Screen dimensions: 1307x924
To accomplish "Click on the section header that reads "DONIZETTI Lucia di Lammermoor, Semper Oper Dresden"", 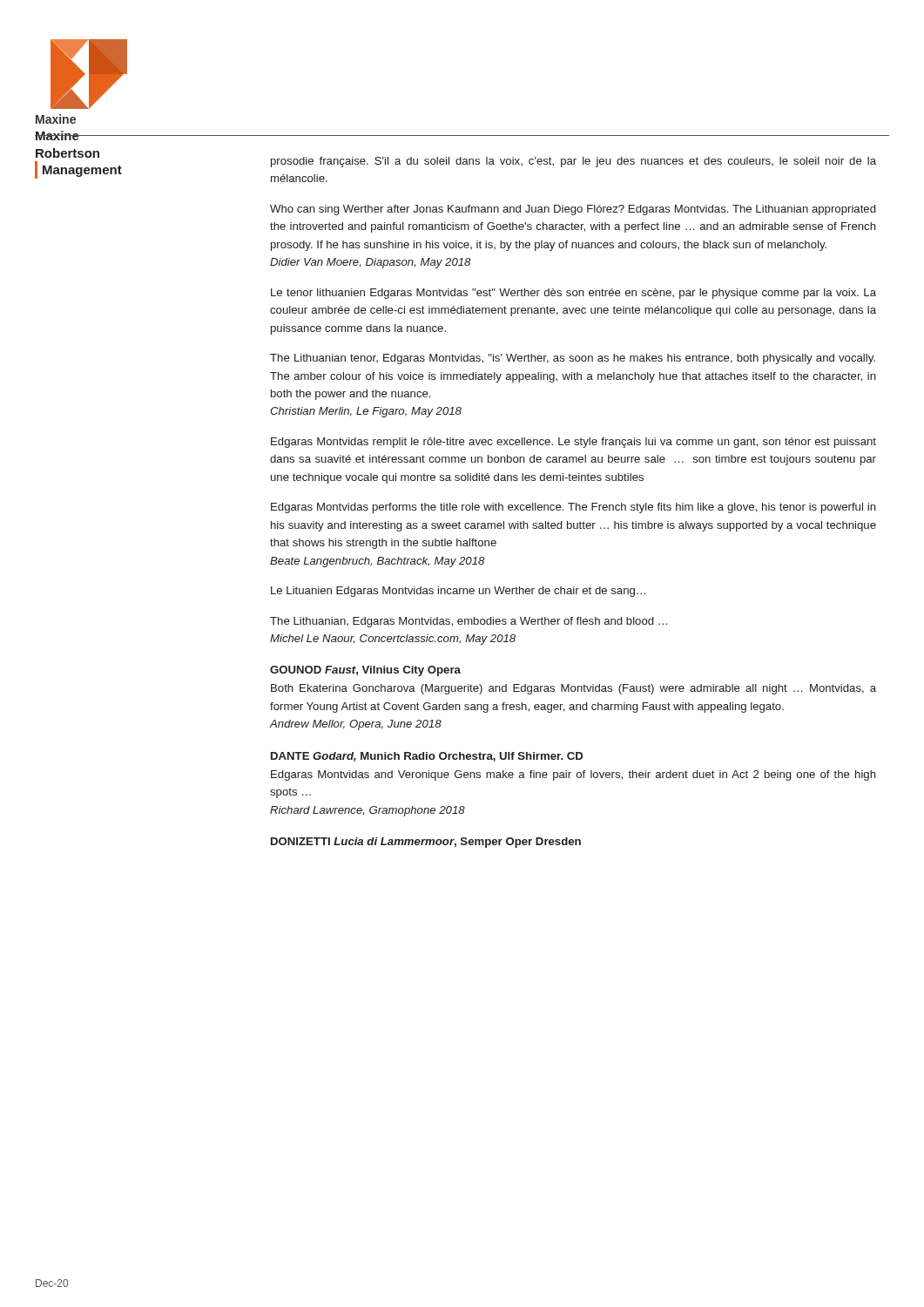I will point(426,841).
